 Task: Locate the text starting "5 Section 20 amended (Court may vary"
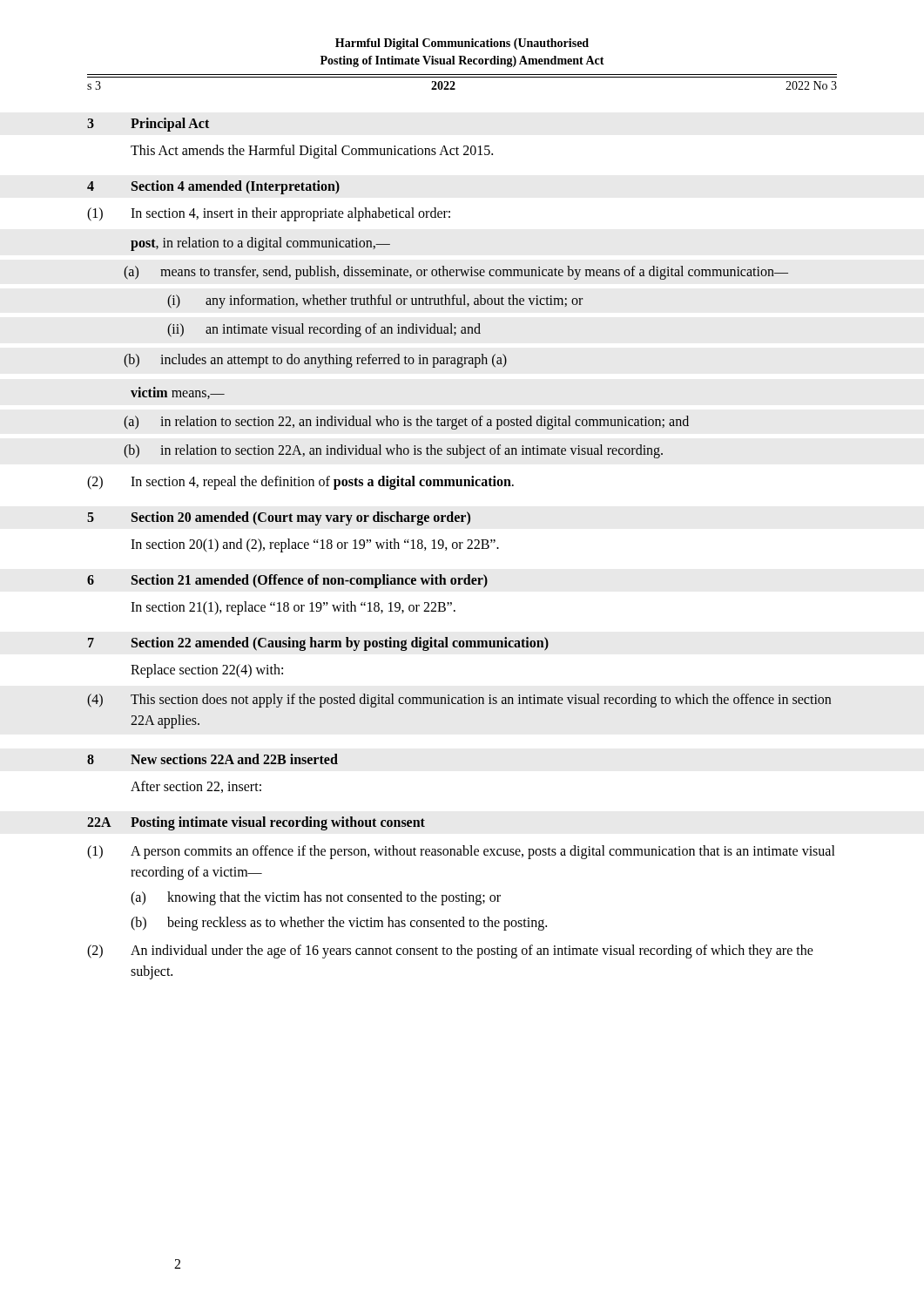pyautogui.click(x=462, y=518)
